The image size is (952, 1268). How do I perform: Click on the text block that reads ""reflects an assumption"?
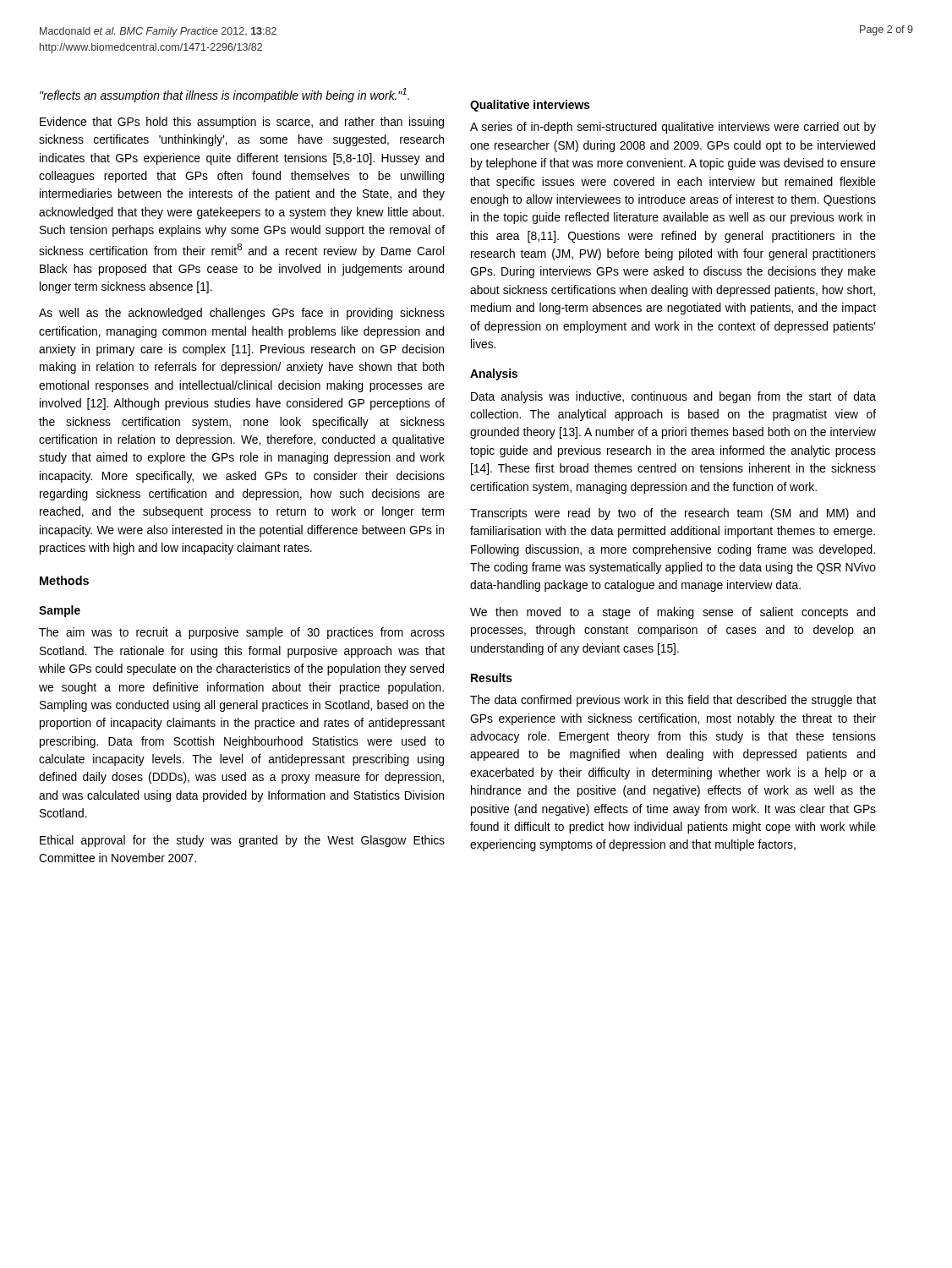click(242, 95)
